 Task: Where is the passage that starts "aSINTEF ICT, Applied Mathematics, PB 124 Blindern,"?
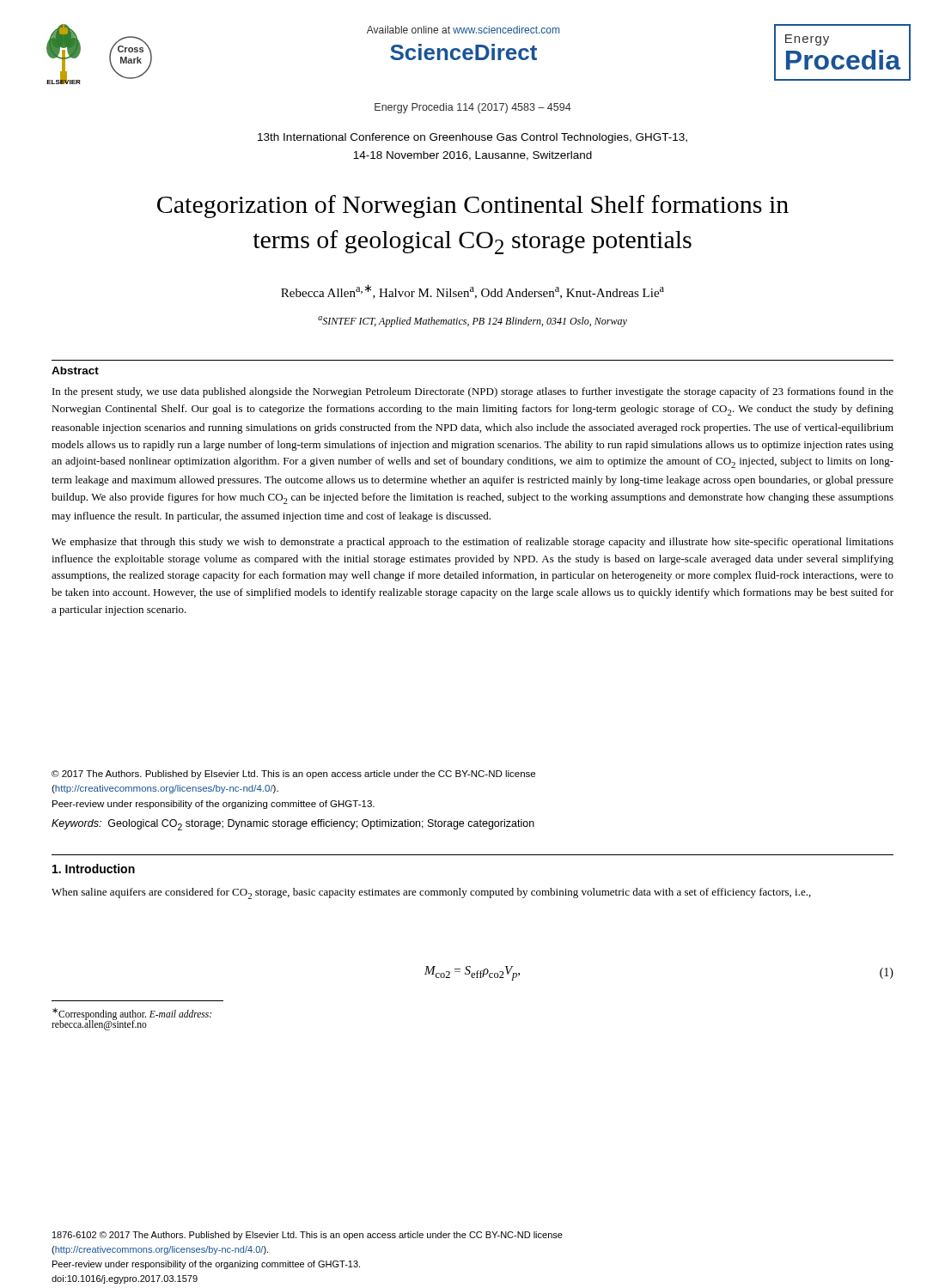pyautogui.click(x=472, y=320)
